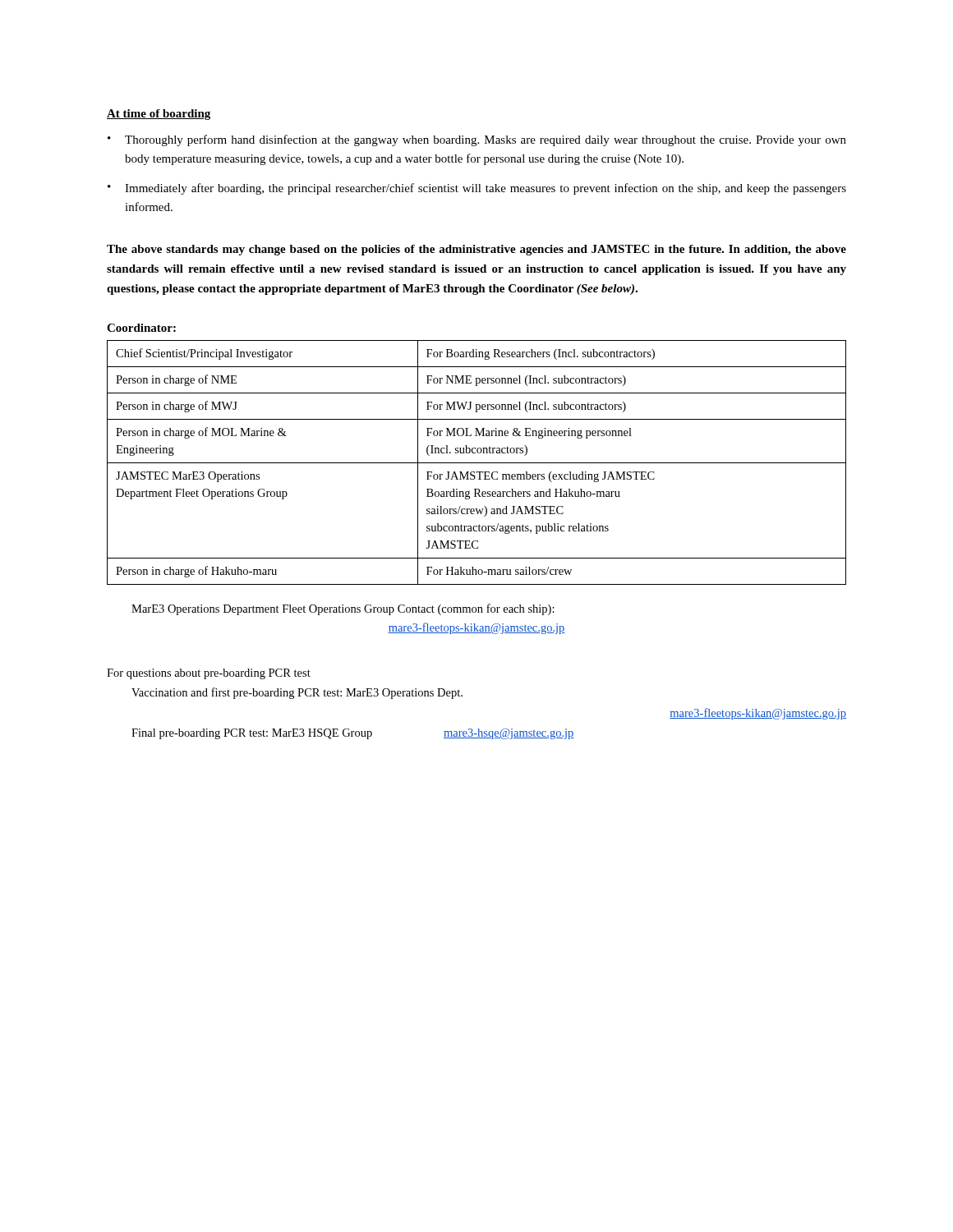Find the table that mentions "For NME personnel"

pos(476,462)
